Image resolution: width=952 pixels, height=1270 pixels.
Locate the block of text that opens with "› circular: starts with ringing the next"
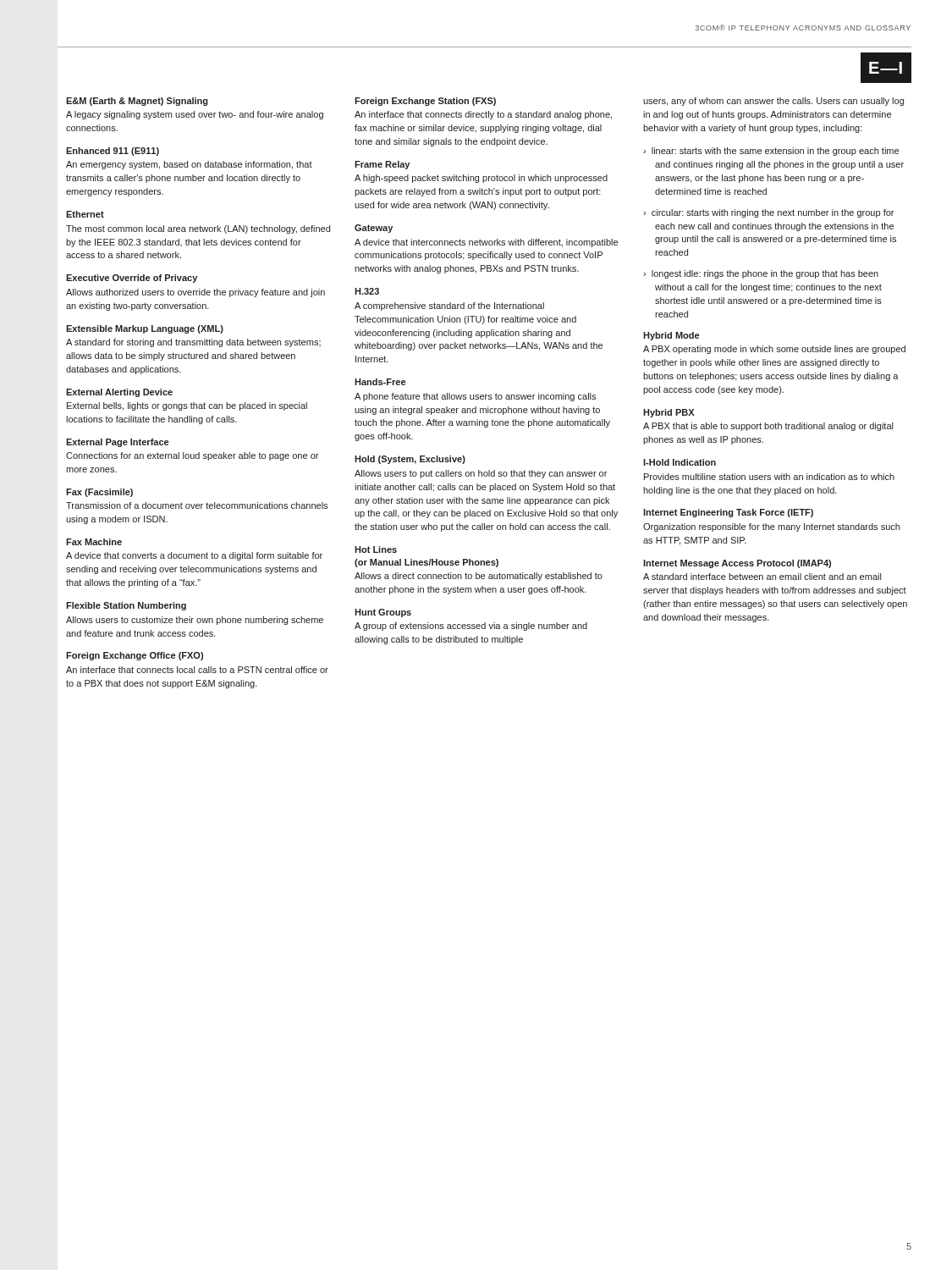[x=776, y=233]
